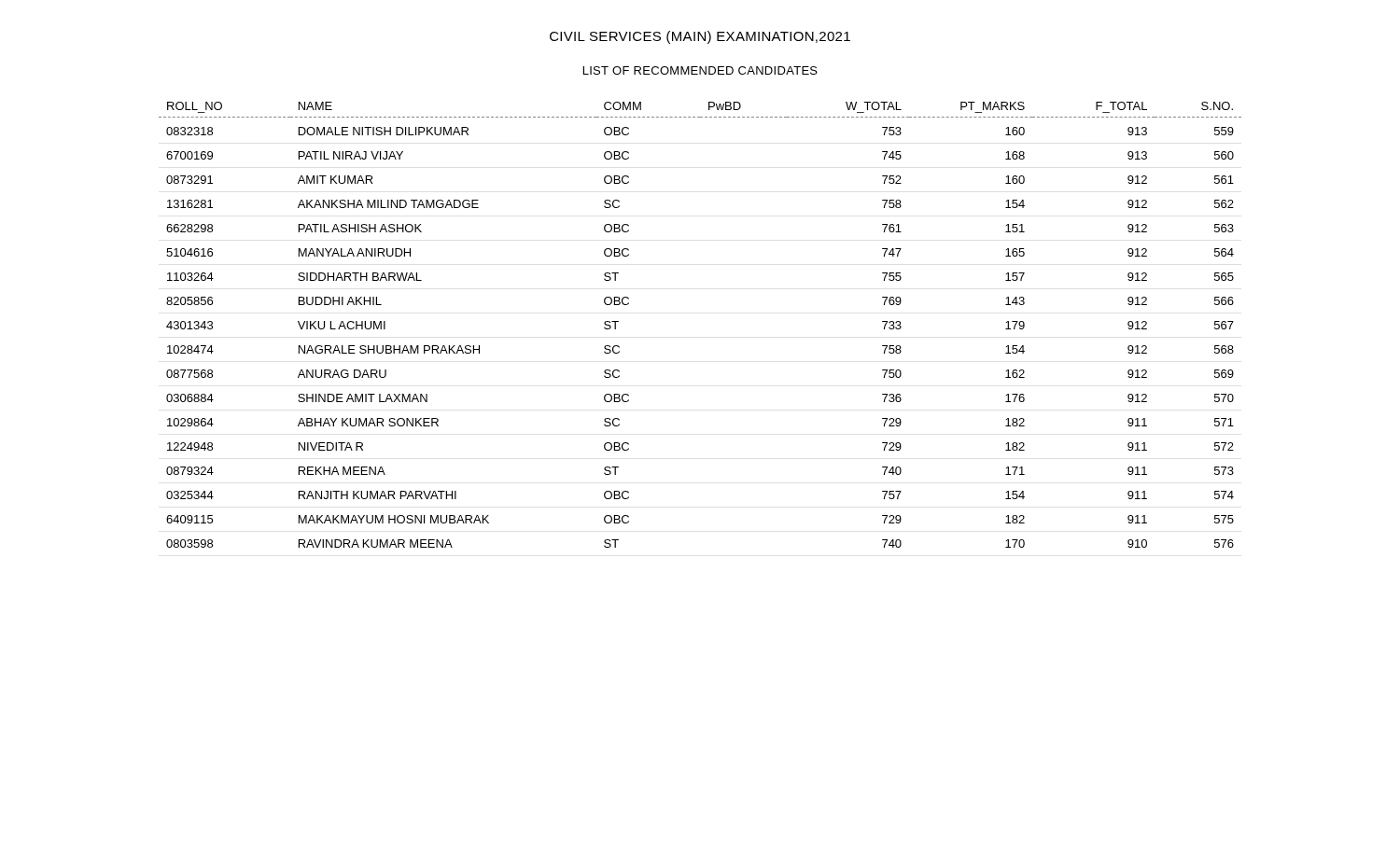Locate the section header that says "LIST OF RECOMMENDED CANDIDATES"
Image resolution: width=1400 pixels, height=850 pixels.
pos(700,70)
